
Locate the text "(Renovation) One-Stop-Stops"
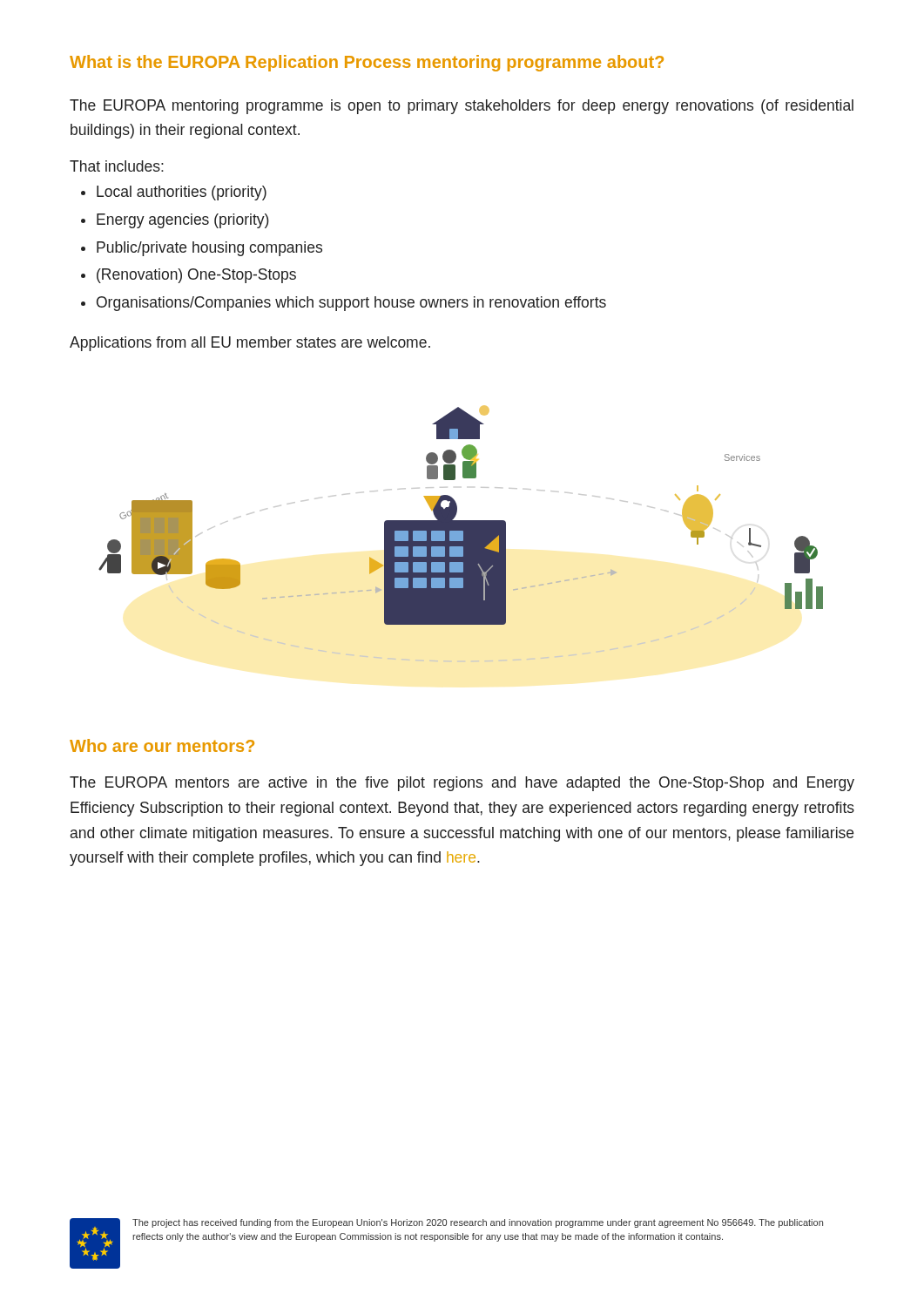[x=196, y=275]
